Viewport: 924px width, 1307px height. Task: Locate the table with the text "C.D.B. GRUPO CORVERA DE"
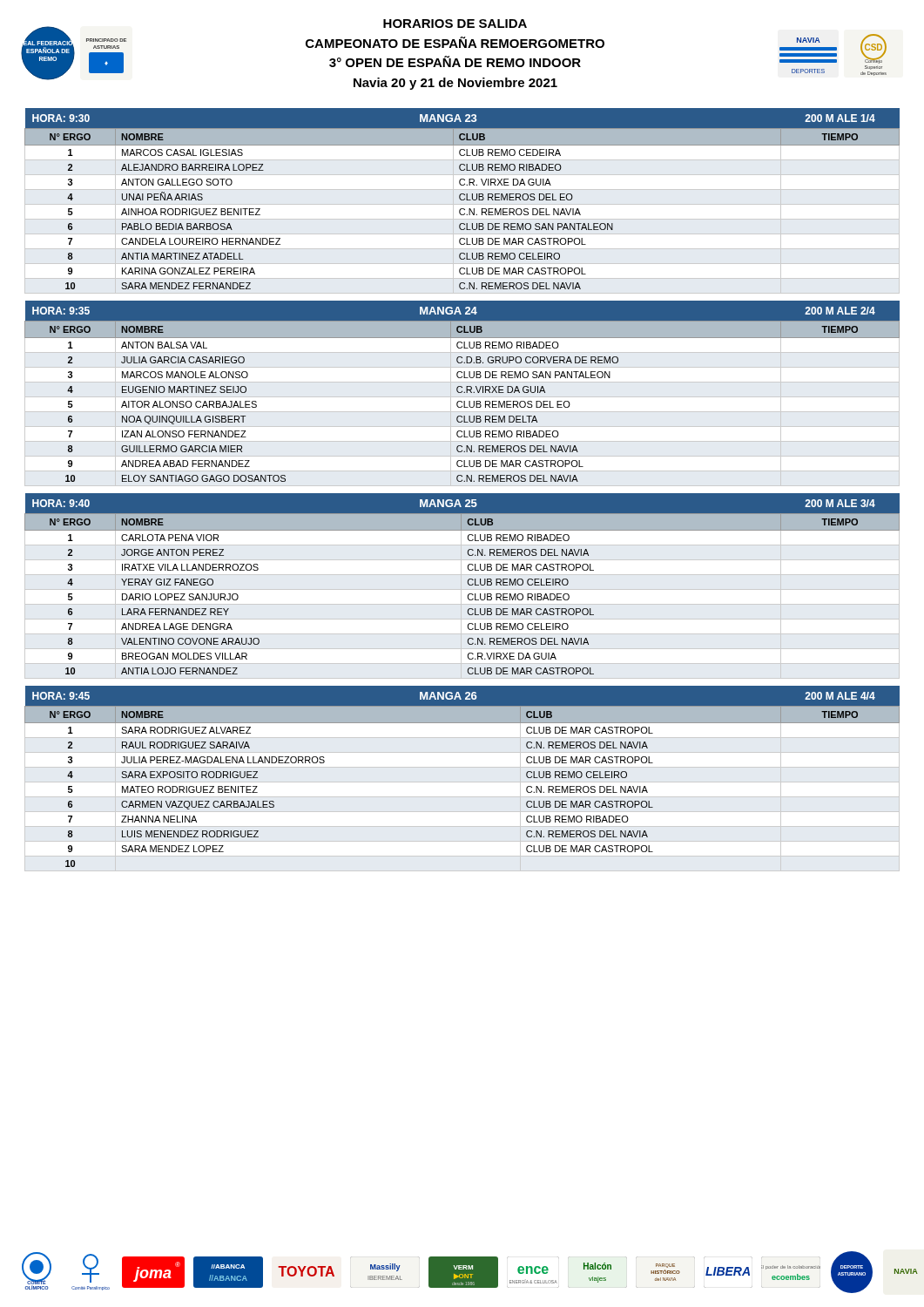(x=462, y=393)
